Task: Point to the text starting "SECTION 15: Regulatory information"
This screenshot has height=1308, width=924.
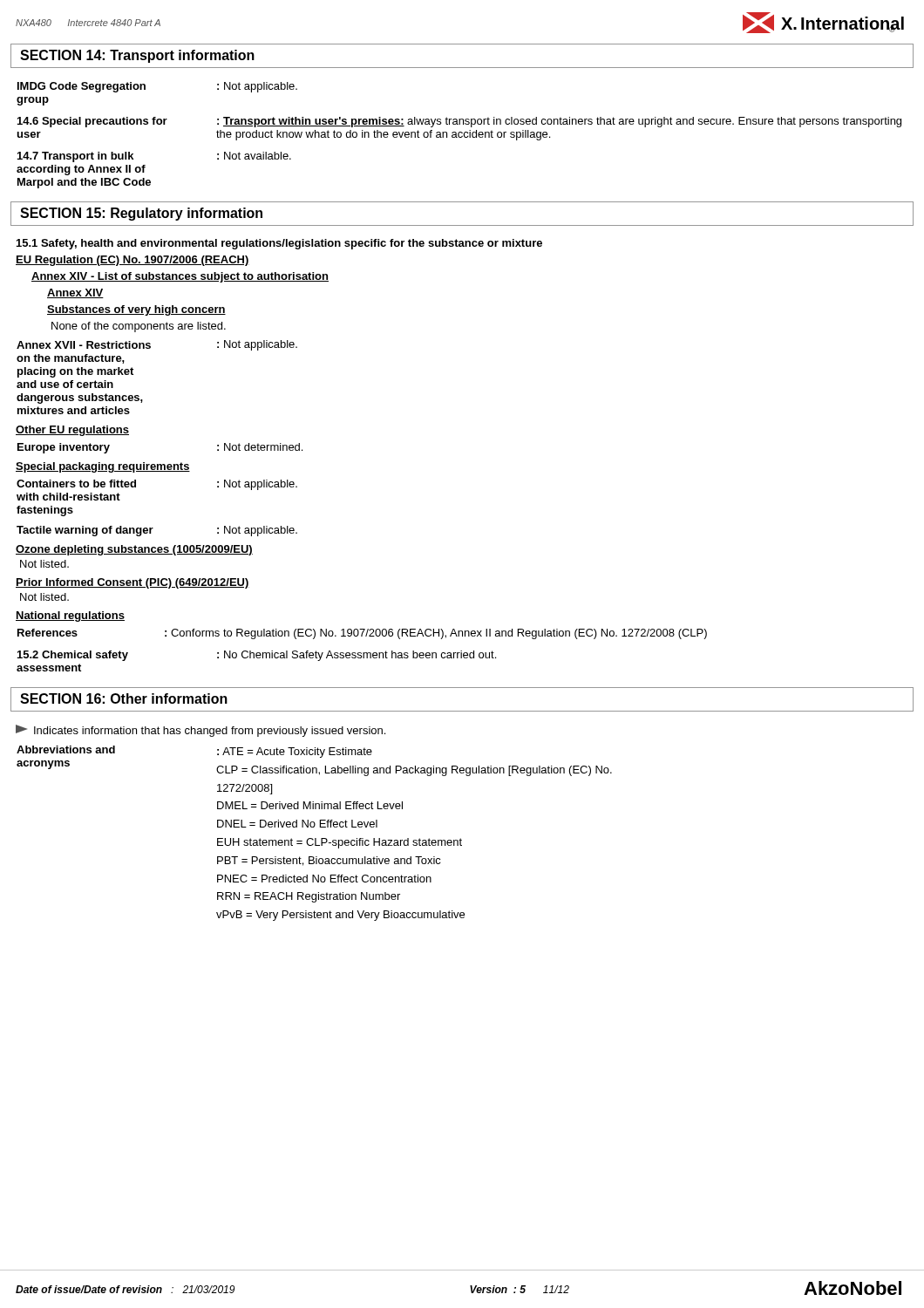Action: coord(142,213)
